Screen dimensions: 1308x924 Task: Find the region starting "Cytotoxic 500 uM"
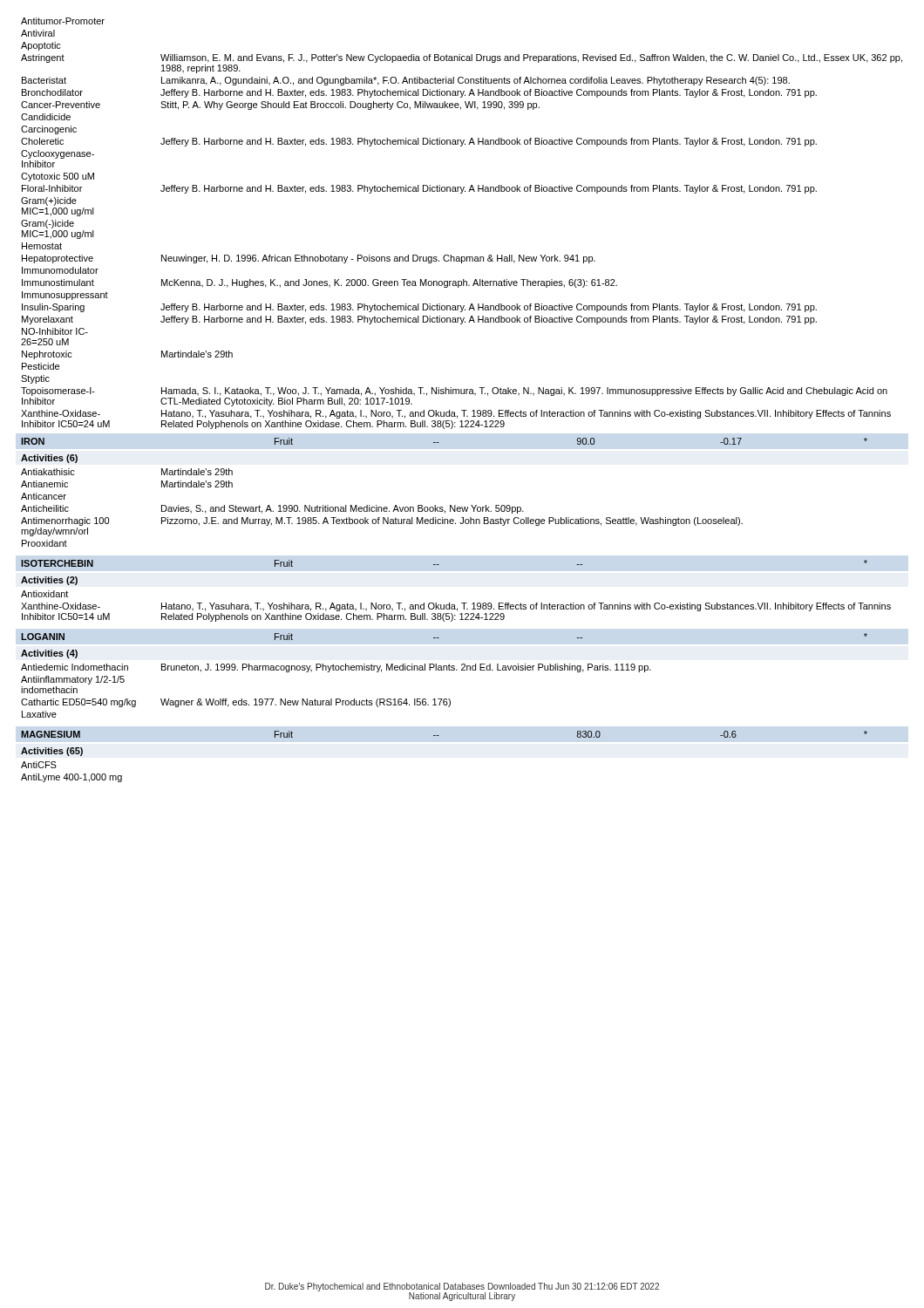462,176
